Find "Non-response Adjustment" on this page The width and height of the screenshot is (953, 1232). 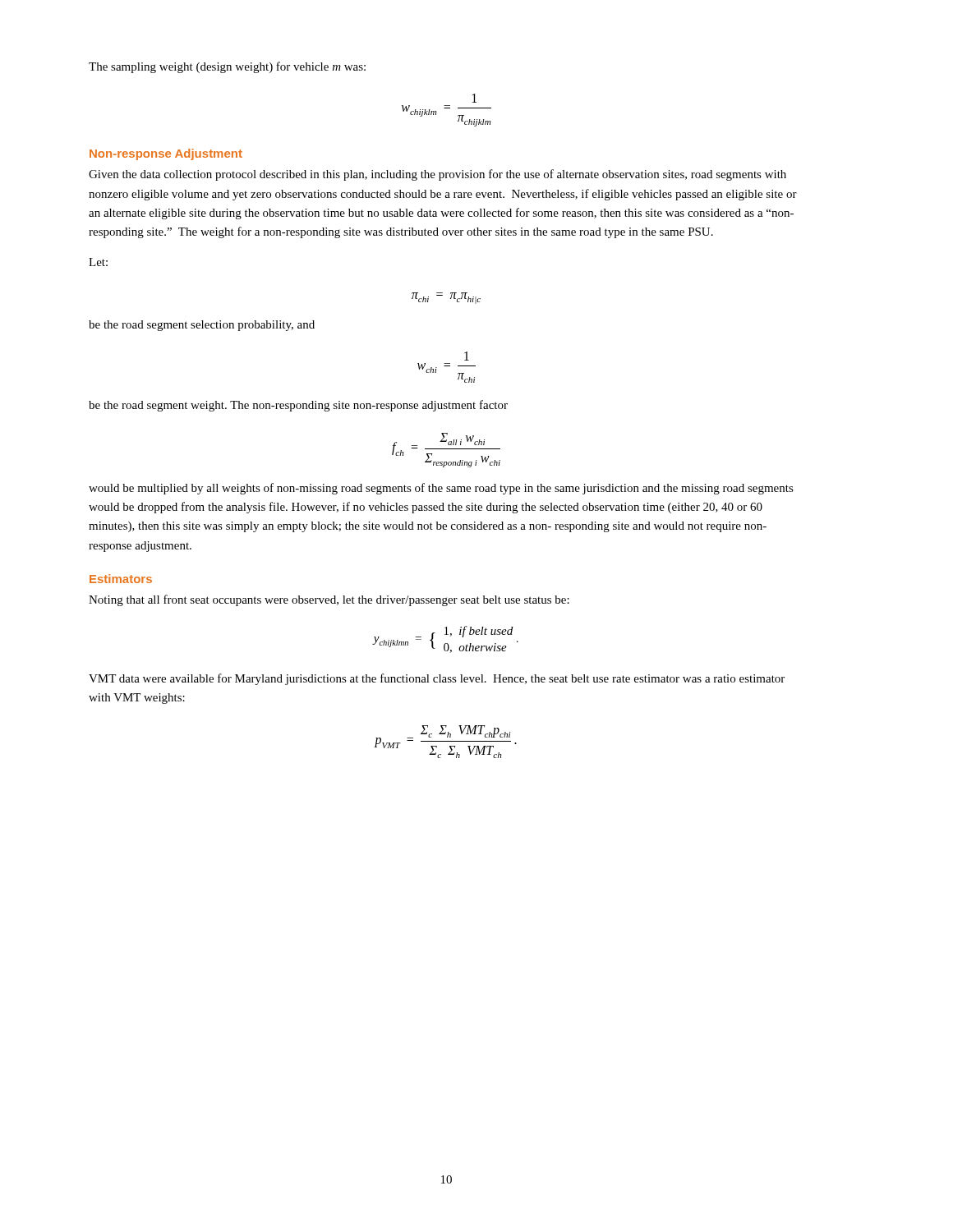166,154
